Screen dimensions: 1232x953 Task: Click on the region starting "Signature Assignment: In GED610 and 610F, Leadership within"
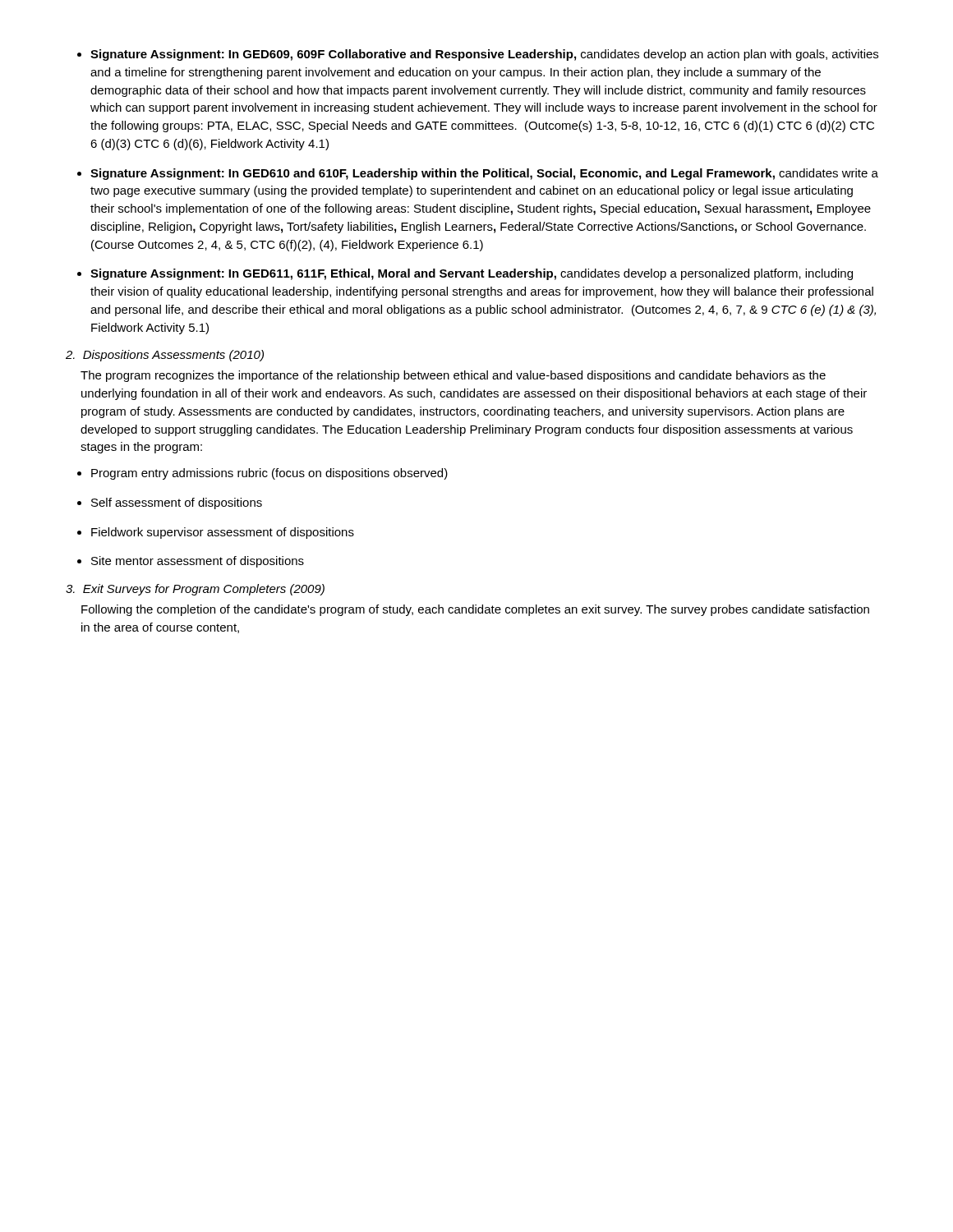coord(485,209)
